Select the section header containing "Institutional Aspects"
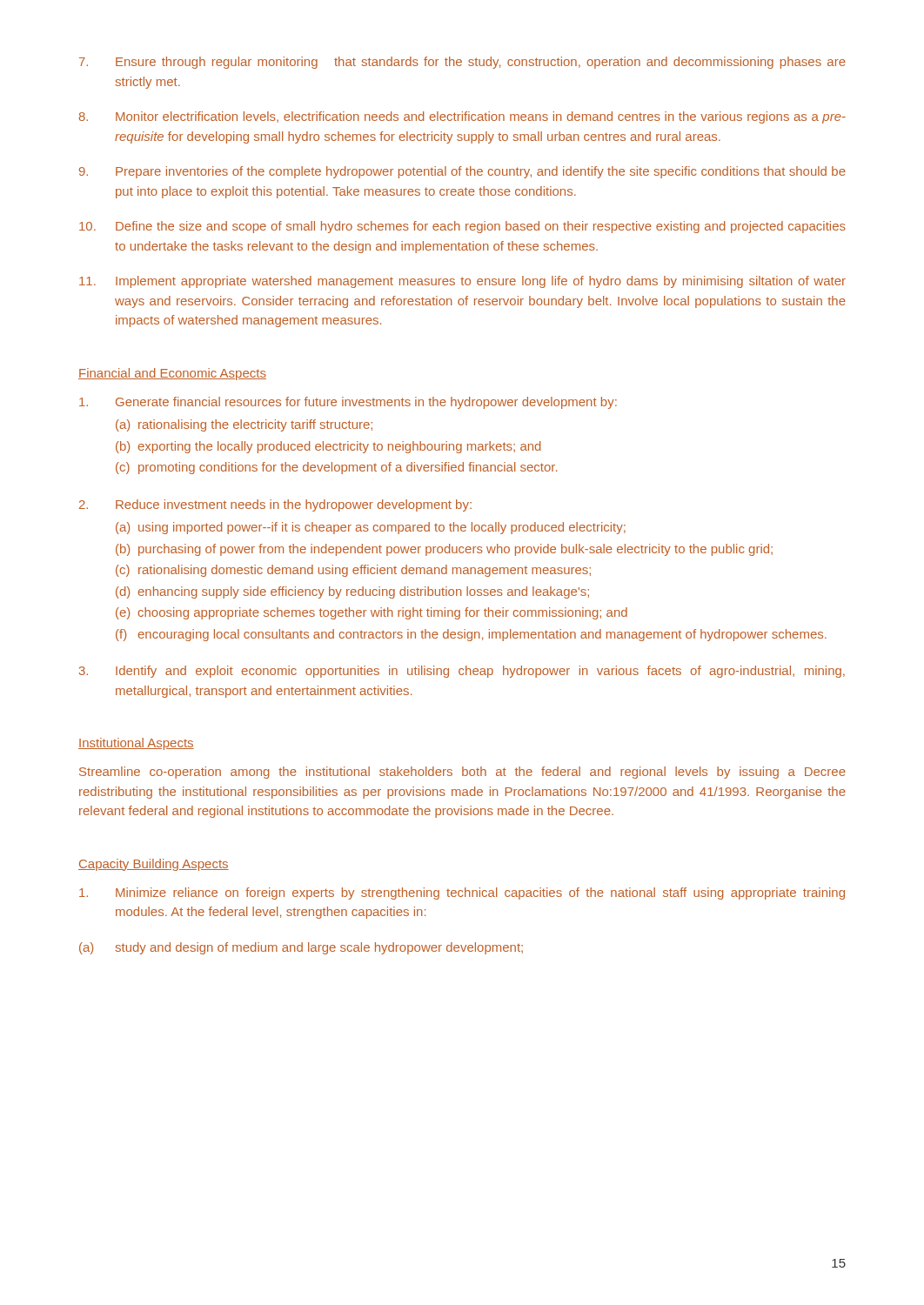The image size is (924, 1305). click(136, 743)
